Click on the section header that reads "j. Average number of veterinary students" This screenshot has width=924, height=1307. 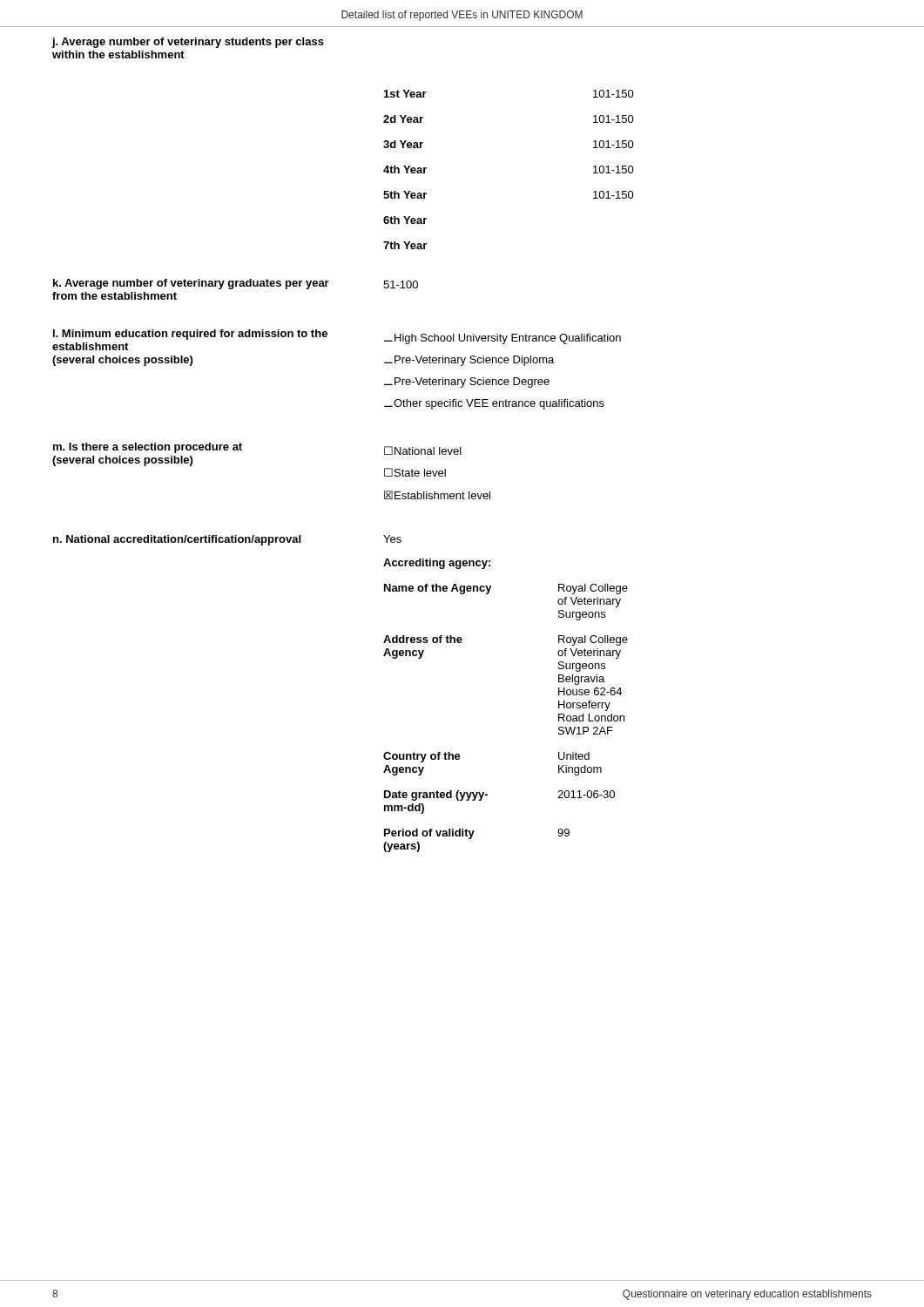click(235, 48)
